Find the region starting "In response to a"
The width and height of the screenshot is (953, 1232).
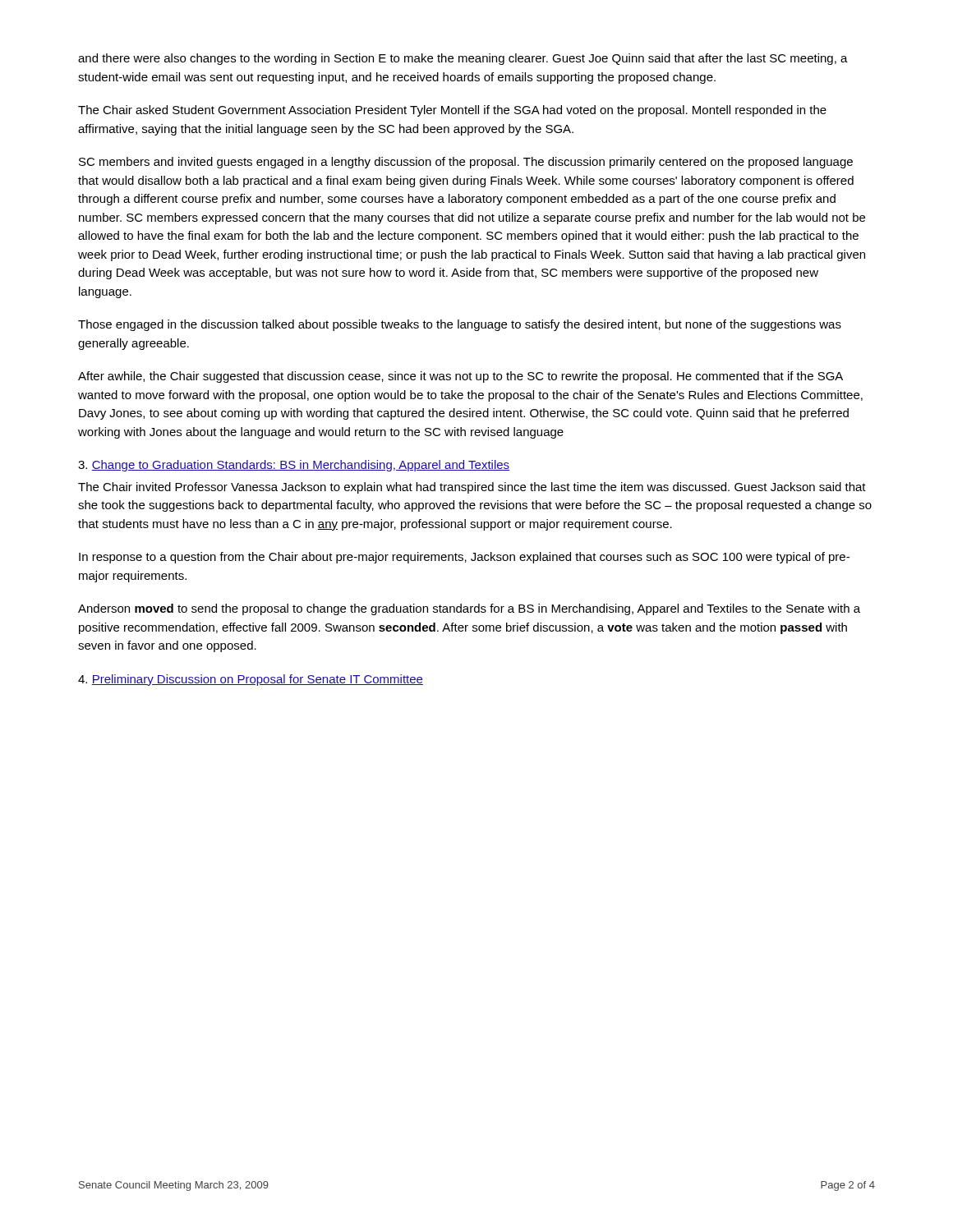point(464,566)
